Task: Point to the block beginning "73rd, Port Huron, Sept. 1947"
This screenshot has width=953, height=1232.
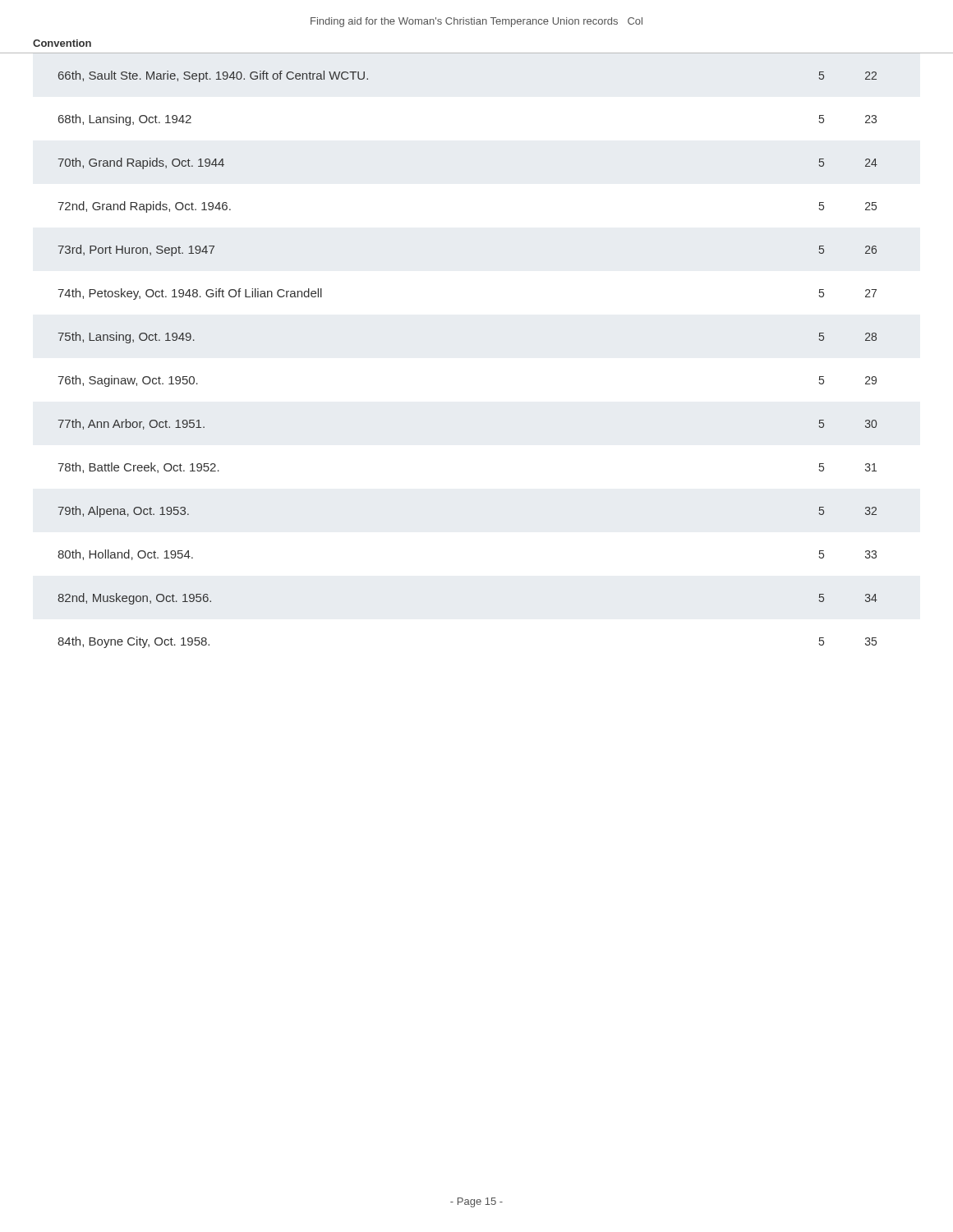Action: [137, 250]
